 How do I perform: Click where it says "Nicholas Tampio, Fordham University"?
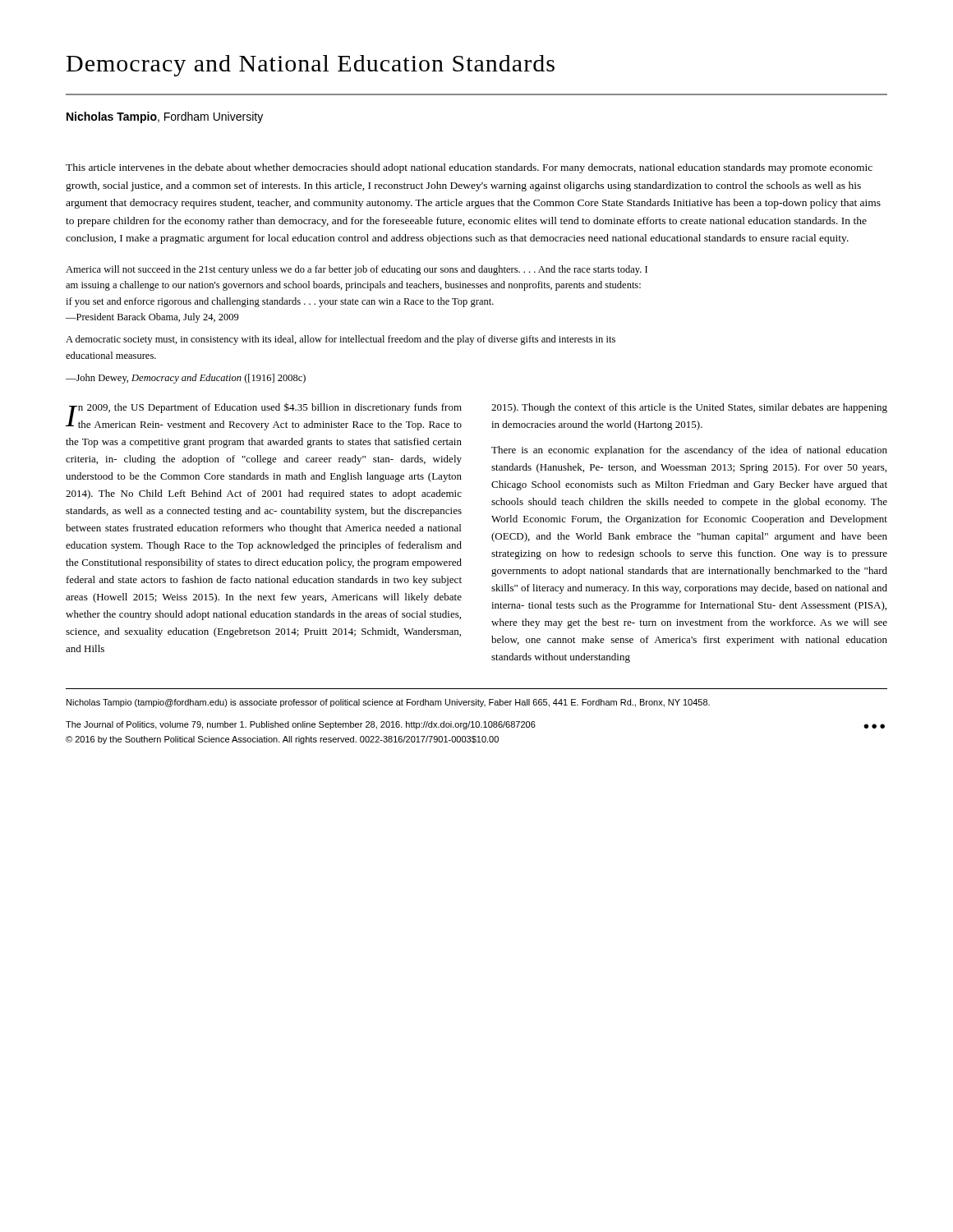(x=164, y=117)
